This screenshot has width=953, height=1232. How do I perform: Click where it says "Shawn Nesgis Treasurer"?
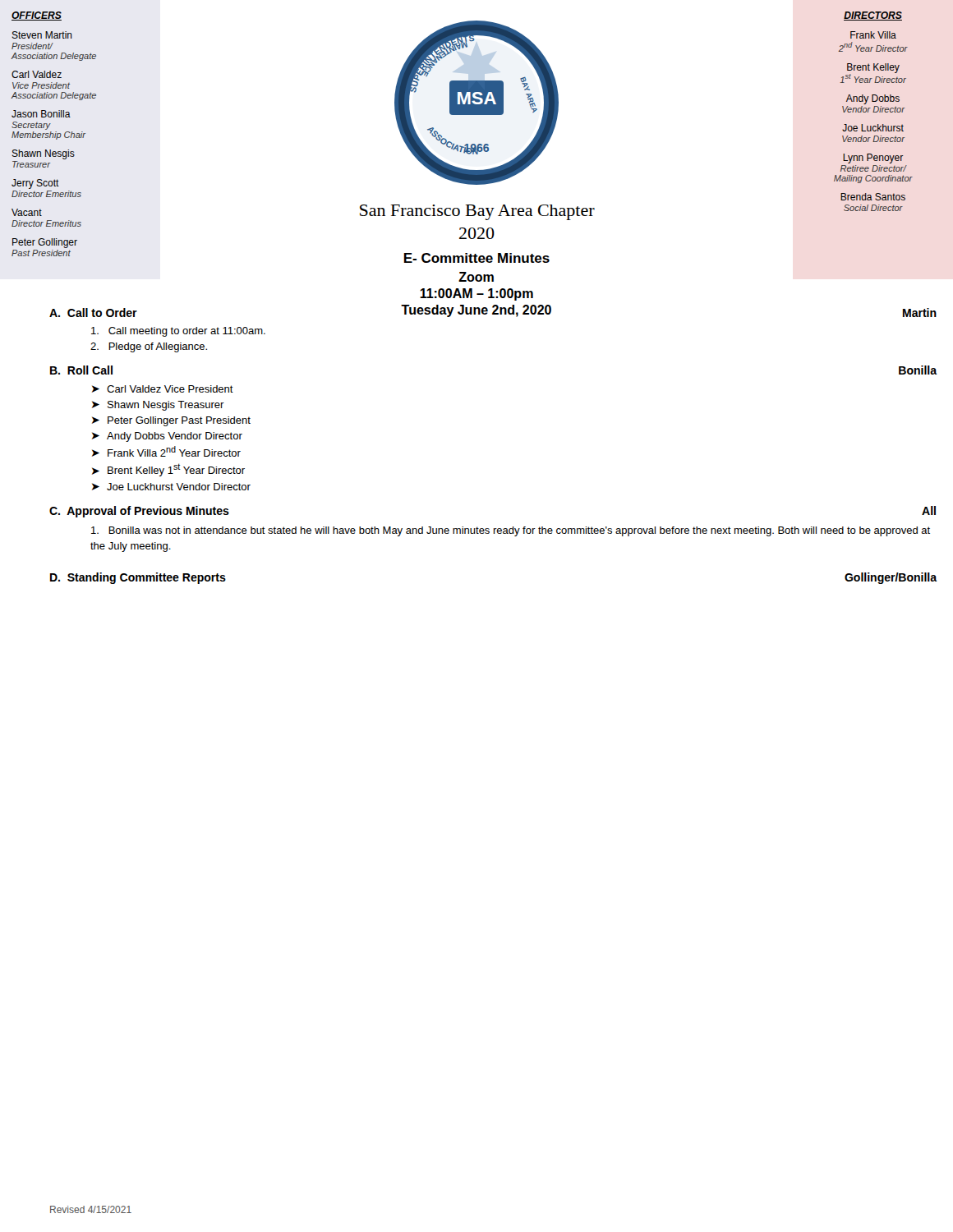point(80,158)
